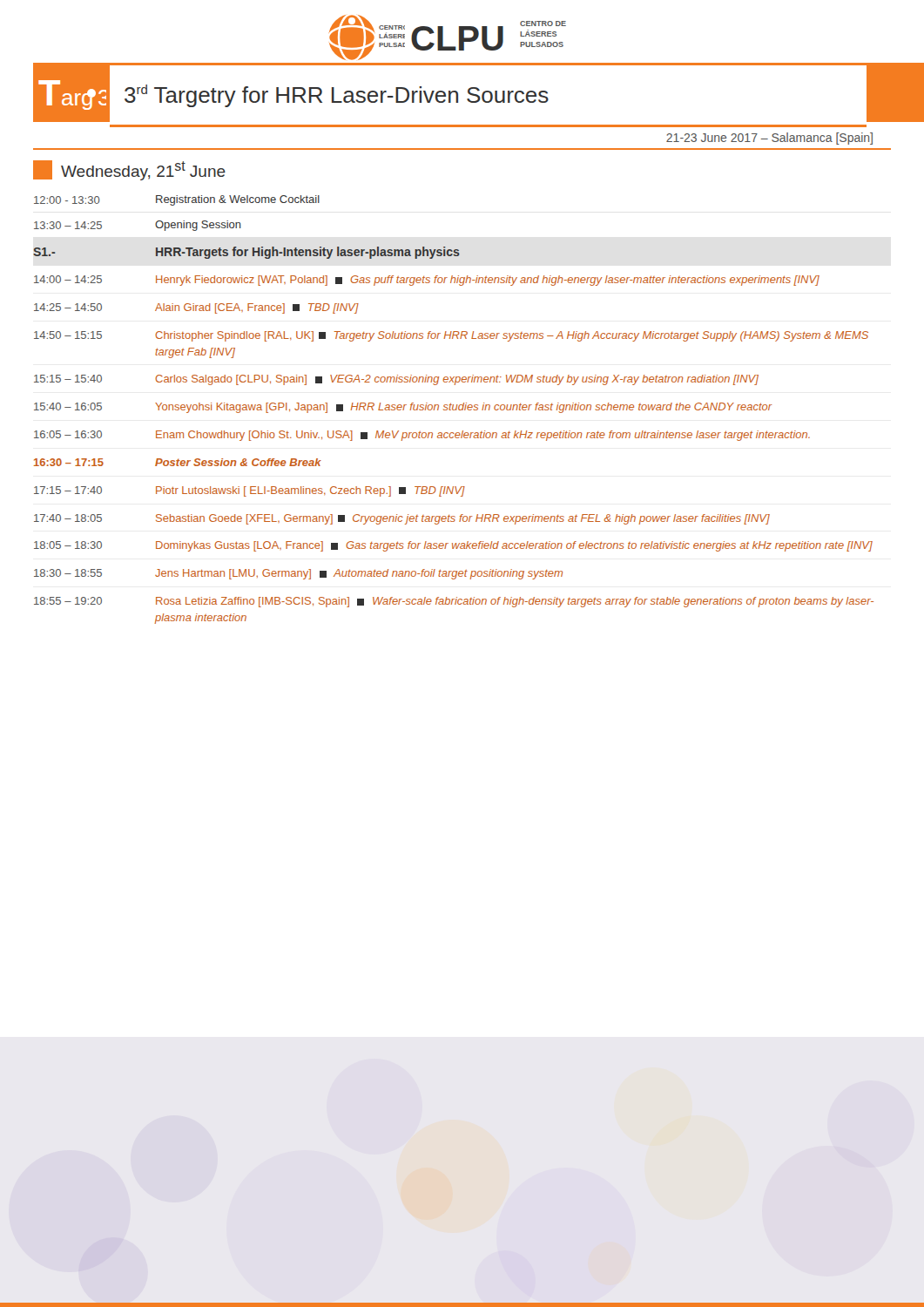Locate the element starting "14:25 – 14:50 Alain Girad [CEA,"

tap(196, 308)
